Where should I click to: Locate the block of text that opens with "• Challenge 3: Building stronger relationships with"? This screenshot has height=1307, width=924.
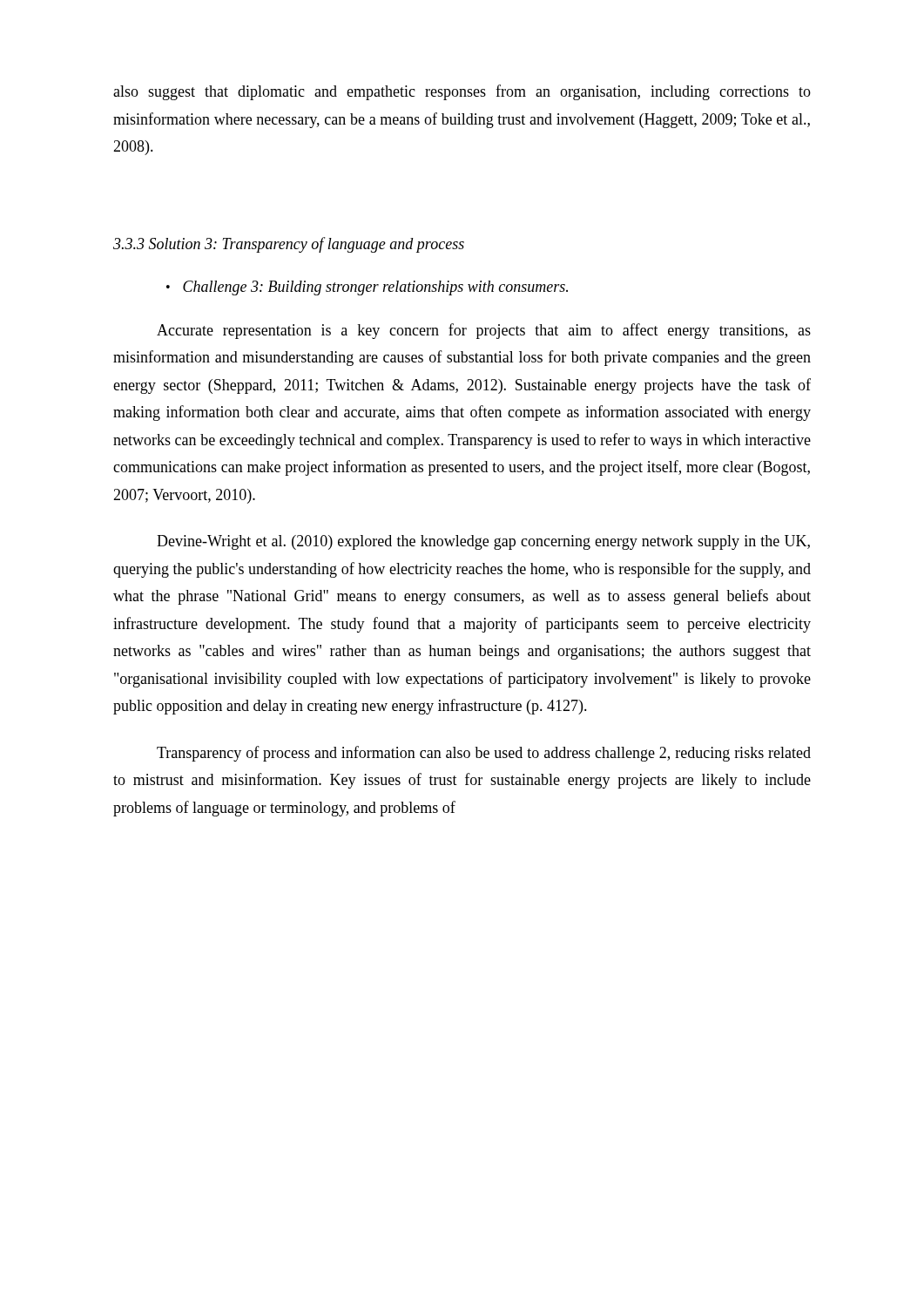point(367,287)
